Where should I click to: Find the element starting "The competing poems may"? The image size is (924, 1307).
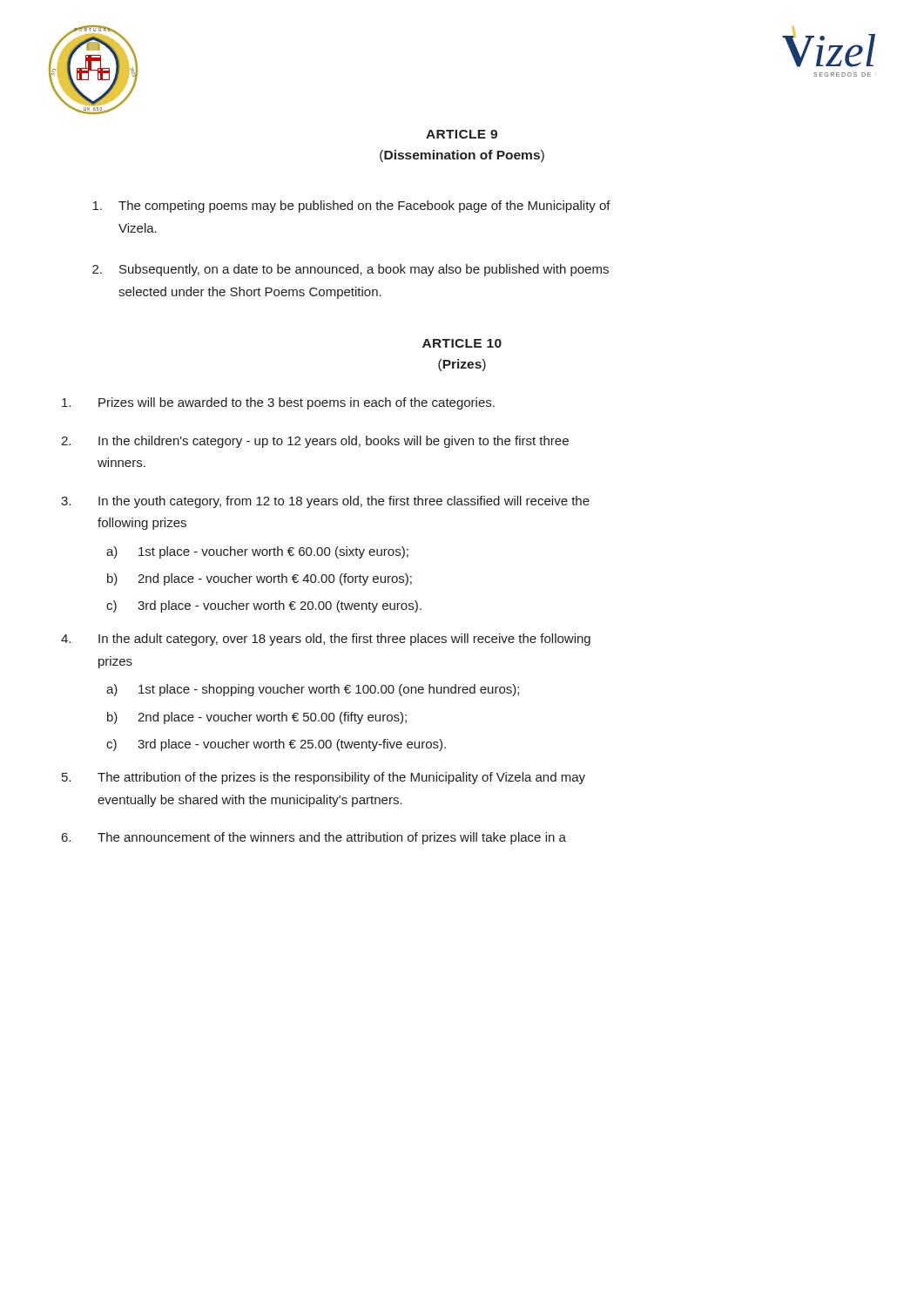[462, 217]
